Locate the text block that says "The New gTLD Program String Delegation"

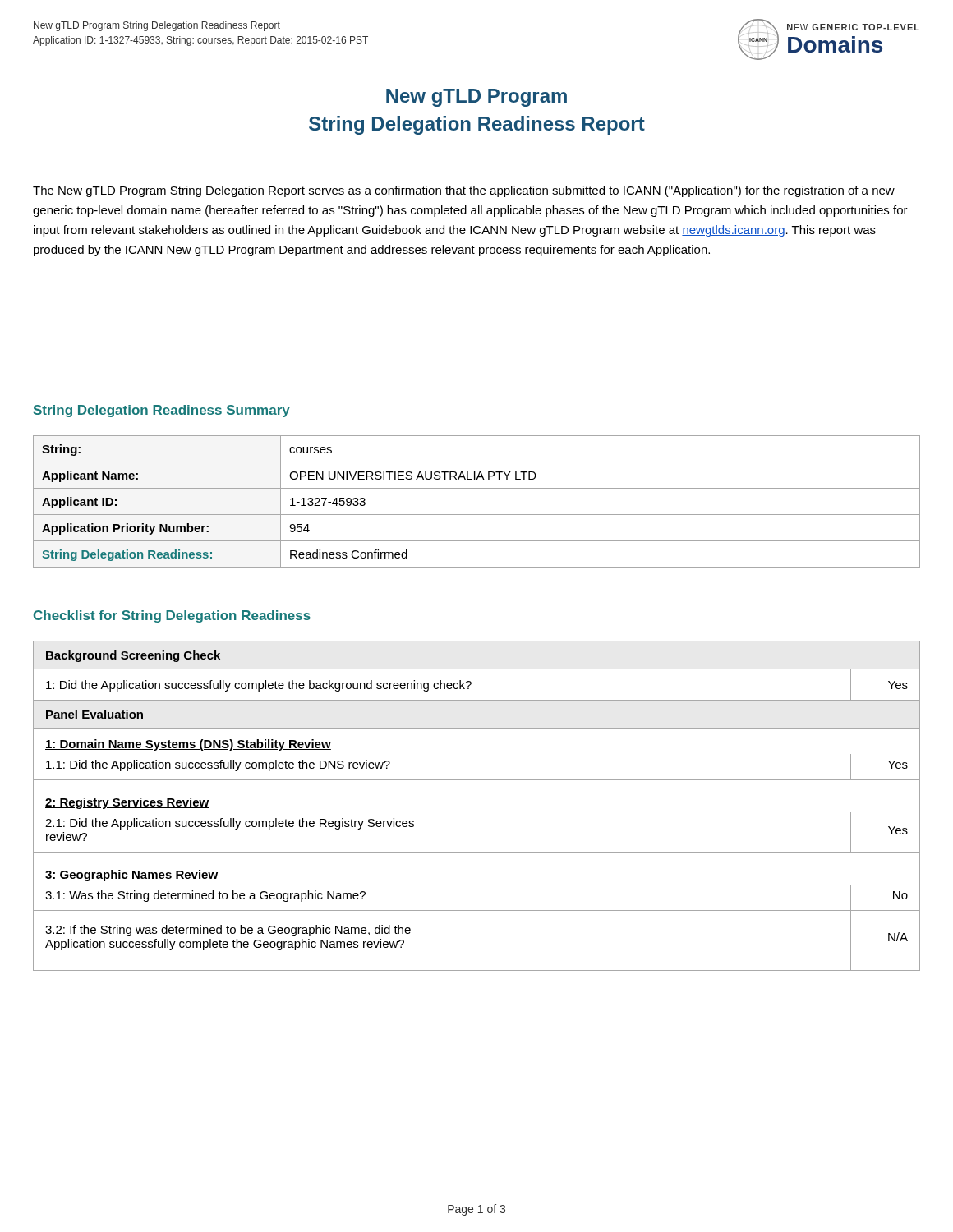coord(470,220)
